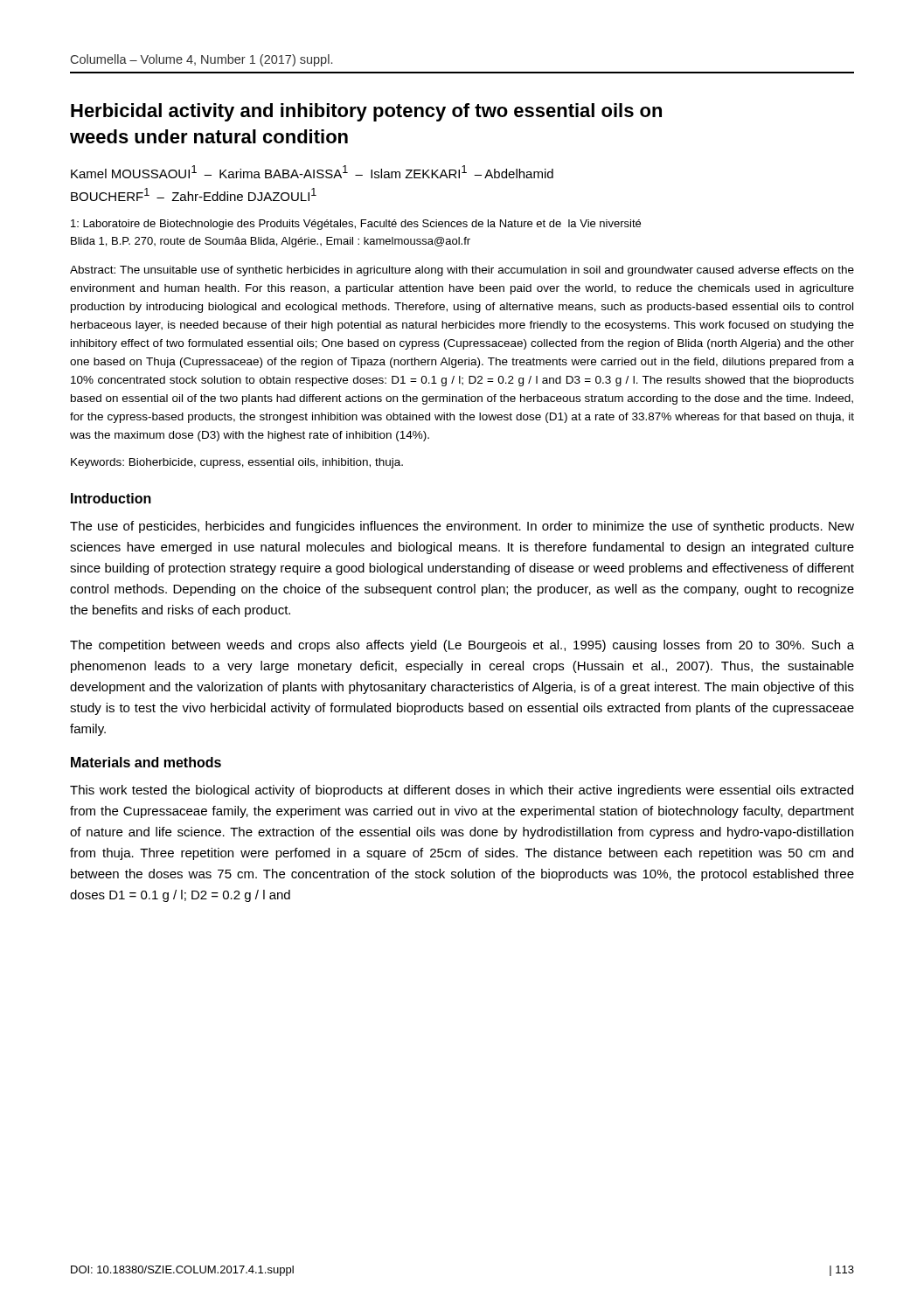
Task: Select the region starting "Abstract: The unsuitable use of"
Action: click(x=462, y=352)
